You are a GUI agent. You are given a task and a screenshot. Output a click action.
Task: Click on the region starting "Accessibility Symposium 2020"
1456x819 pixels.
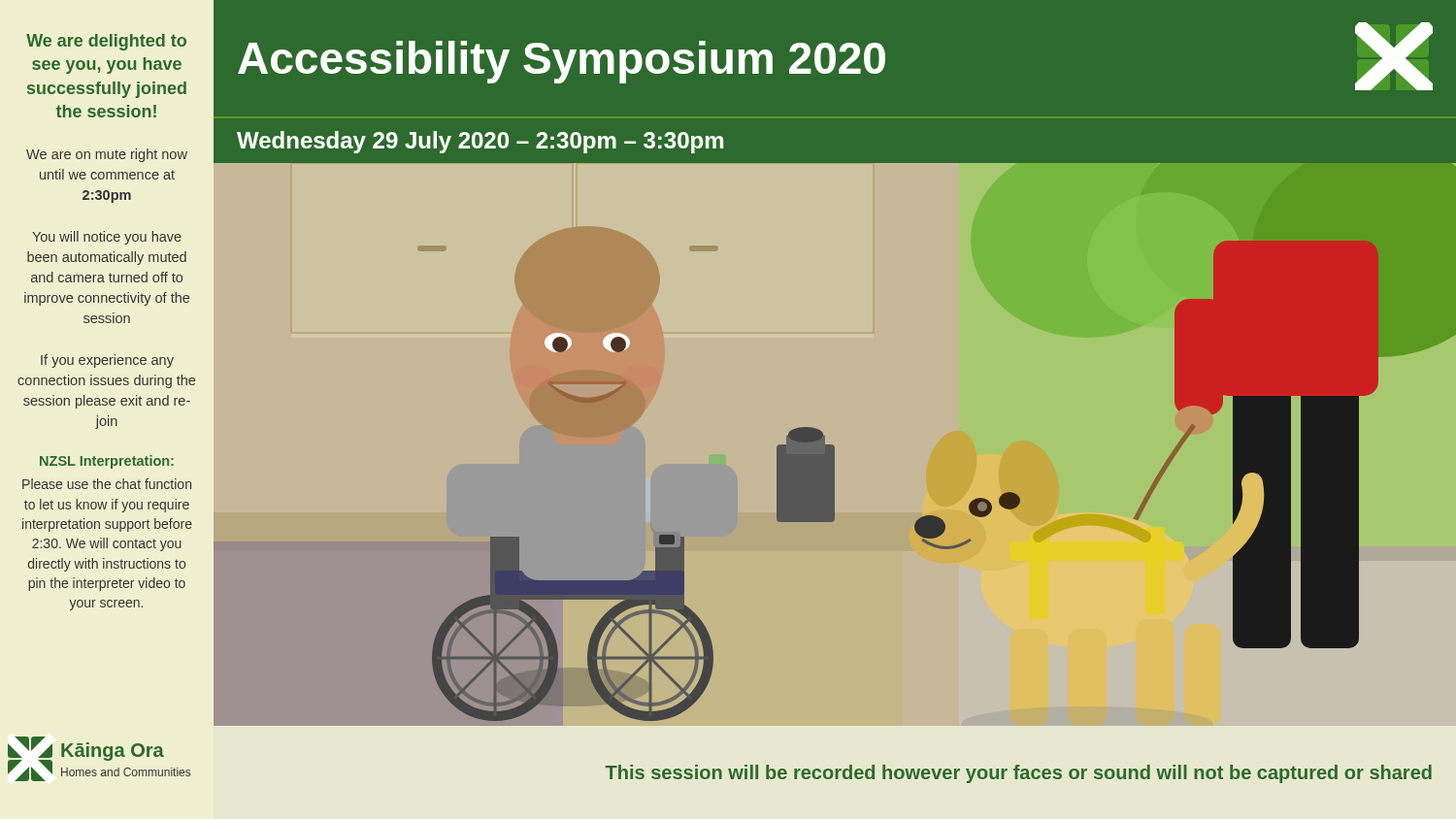click(x=562, y=58)
